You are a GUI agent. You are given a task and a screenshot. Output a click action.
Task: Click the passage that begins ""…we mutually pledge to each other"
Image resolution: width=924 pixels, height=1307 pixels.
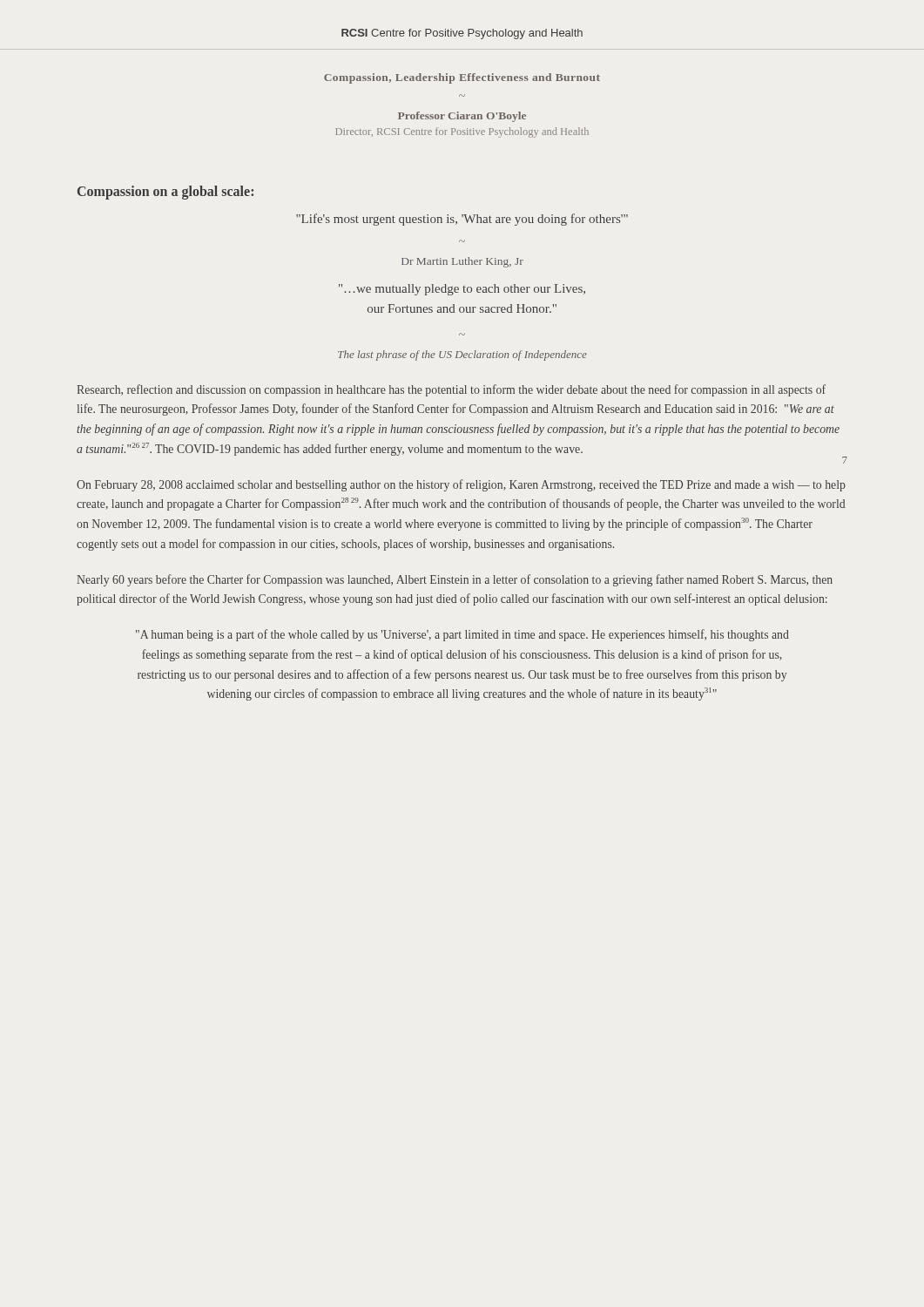coord(462,299)
